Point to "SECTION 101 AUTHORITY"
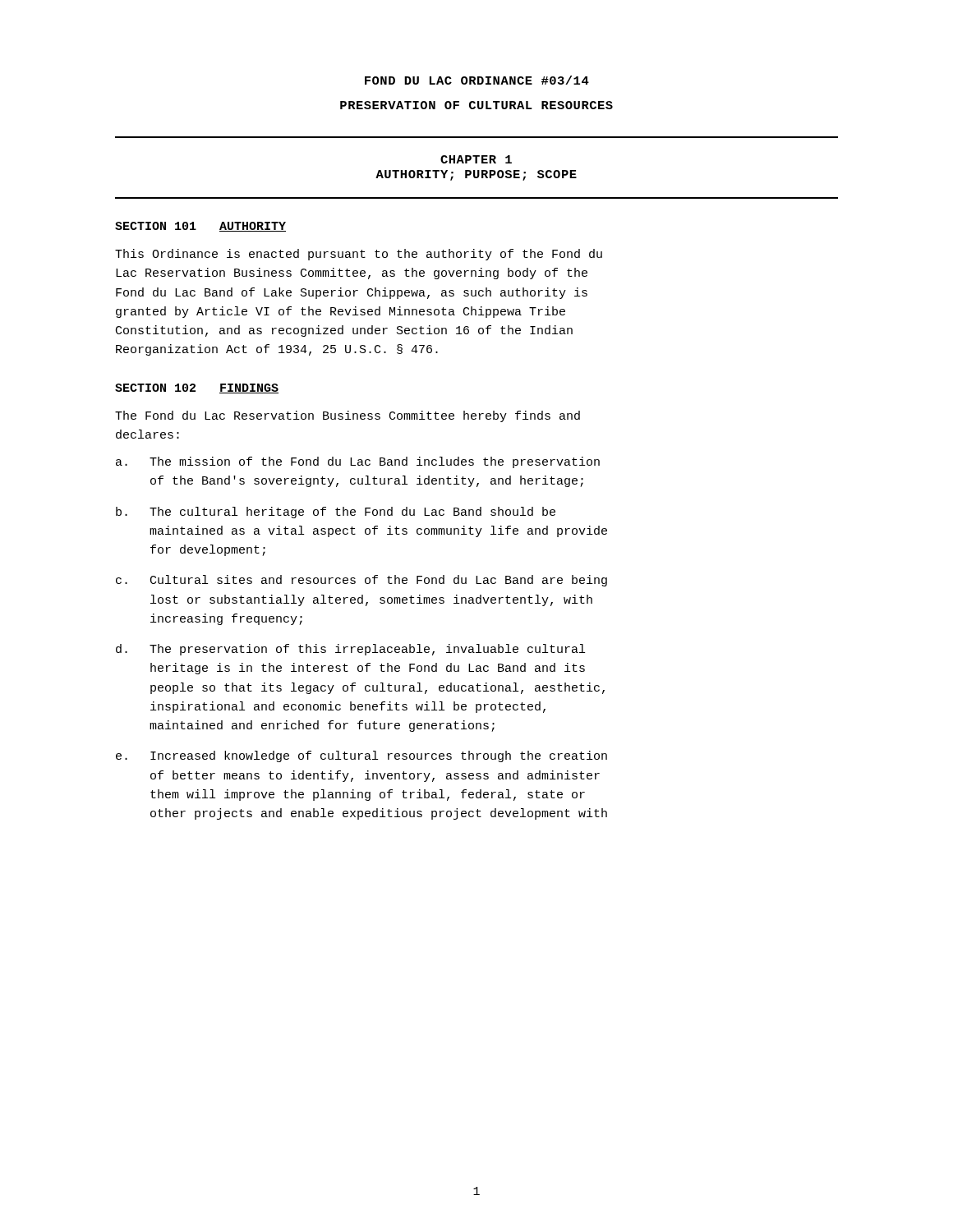 [x=200, y=227]
